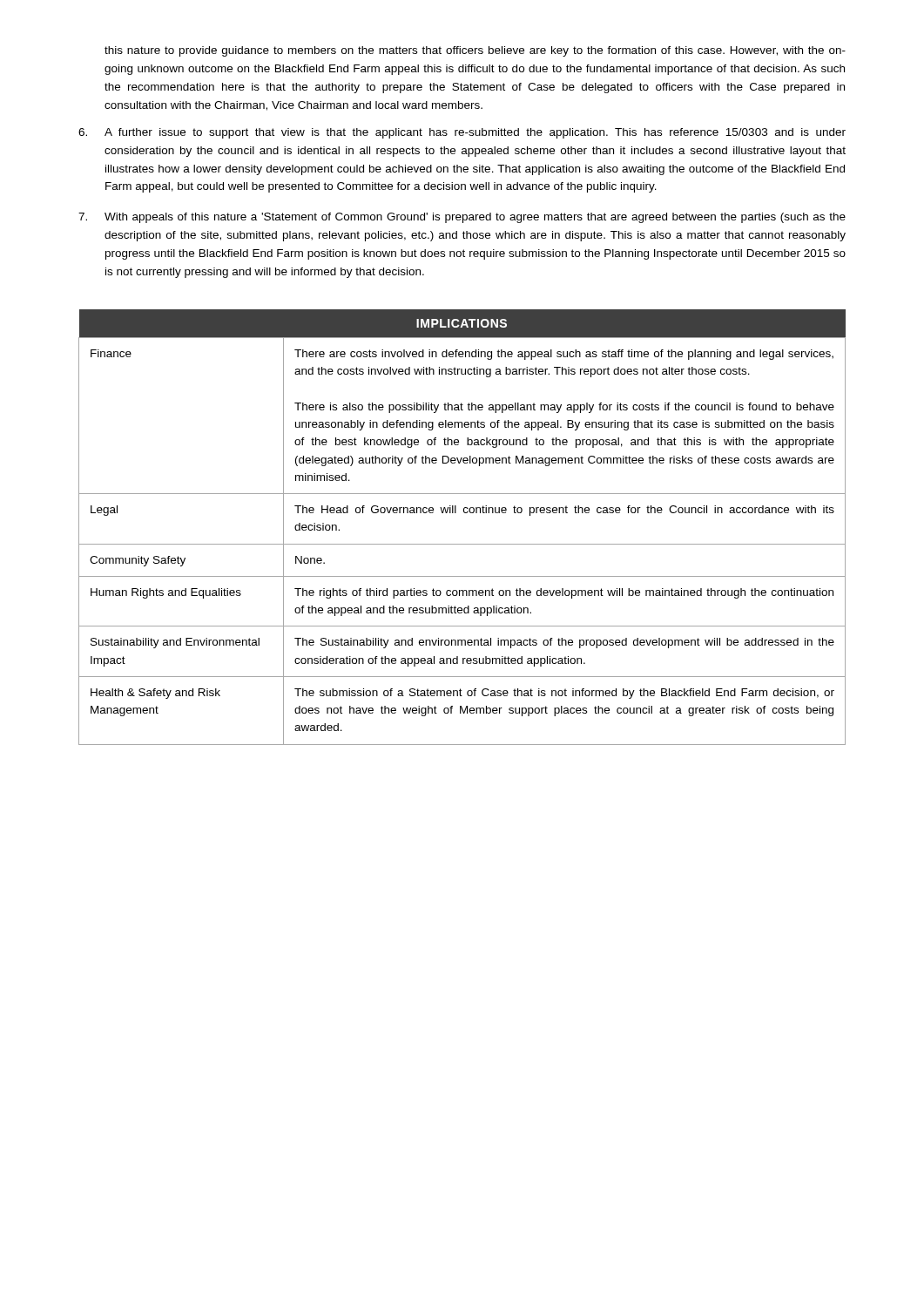Viewport: 924px width, 1307px height.
Task: Click the passage that begins "this nature to"
Action: [x=475, y=77]
